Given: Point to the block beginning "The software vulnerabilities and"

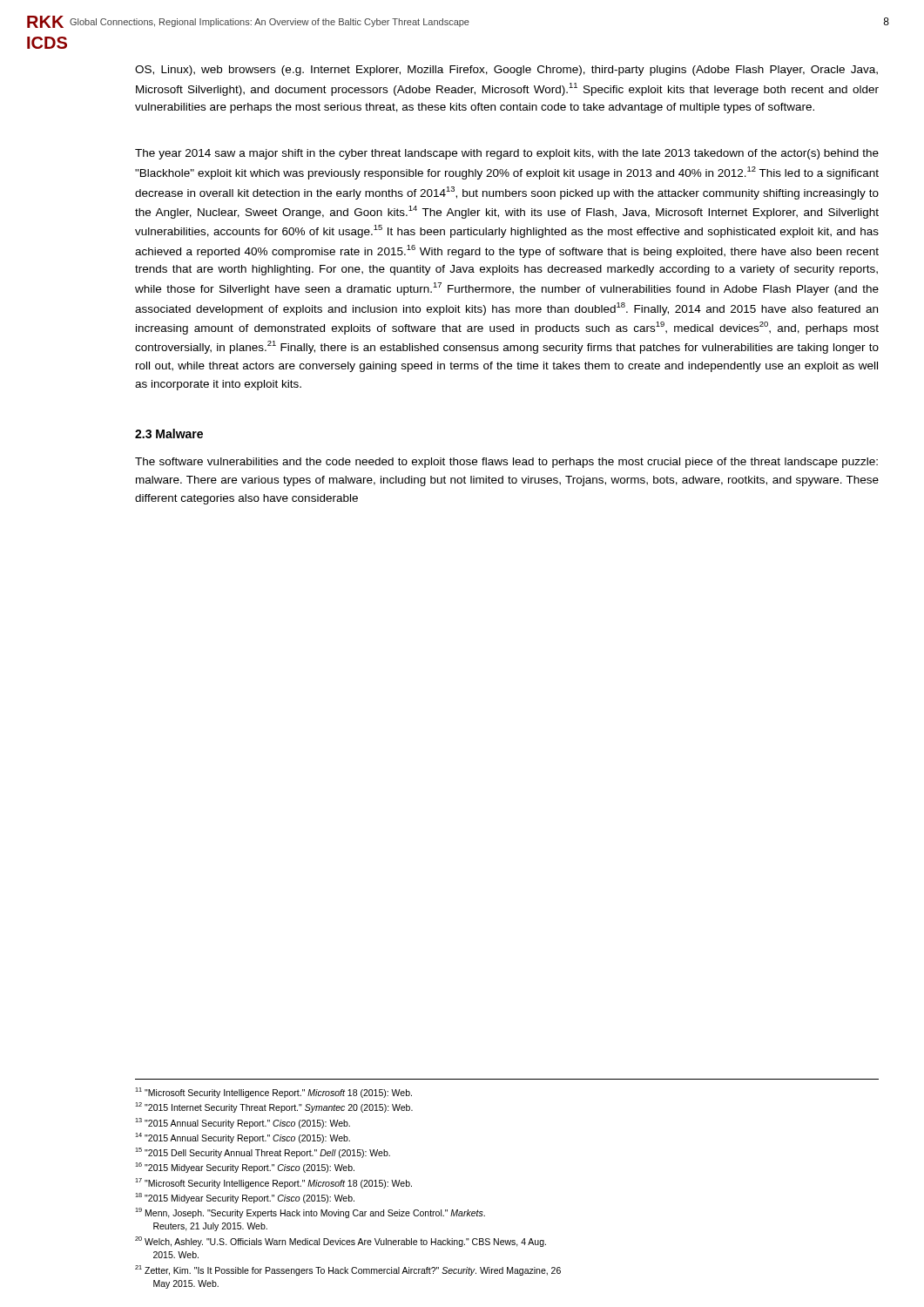Looking at the screenshot, I should [x=507, y=479].
